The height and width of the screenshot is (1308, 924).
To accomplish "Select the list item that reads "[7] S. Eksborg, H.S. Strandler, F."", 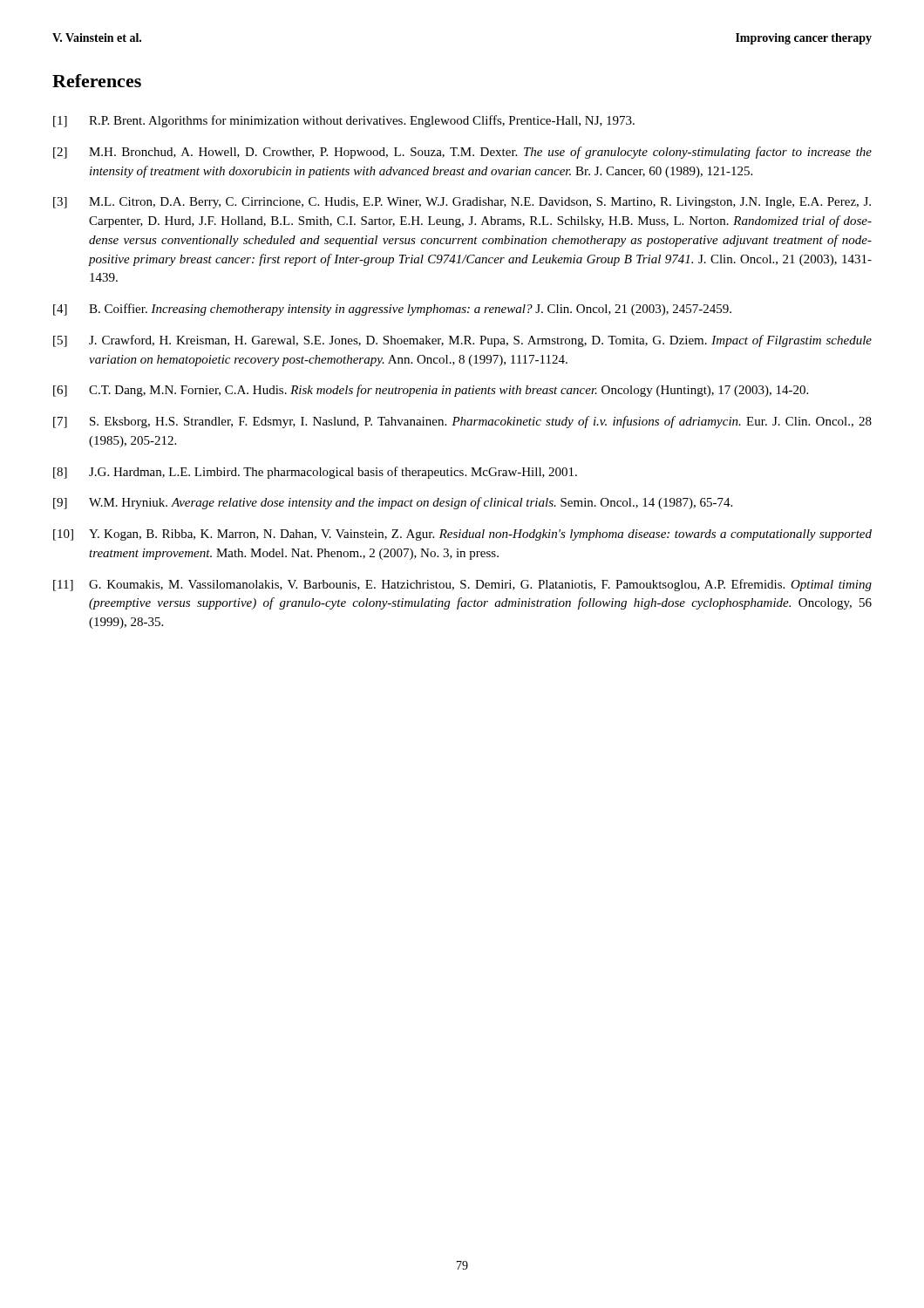I will [462, 431].
